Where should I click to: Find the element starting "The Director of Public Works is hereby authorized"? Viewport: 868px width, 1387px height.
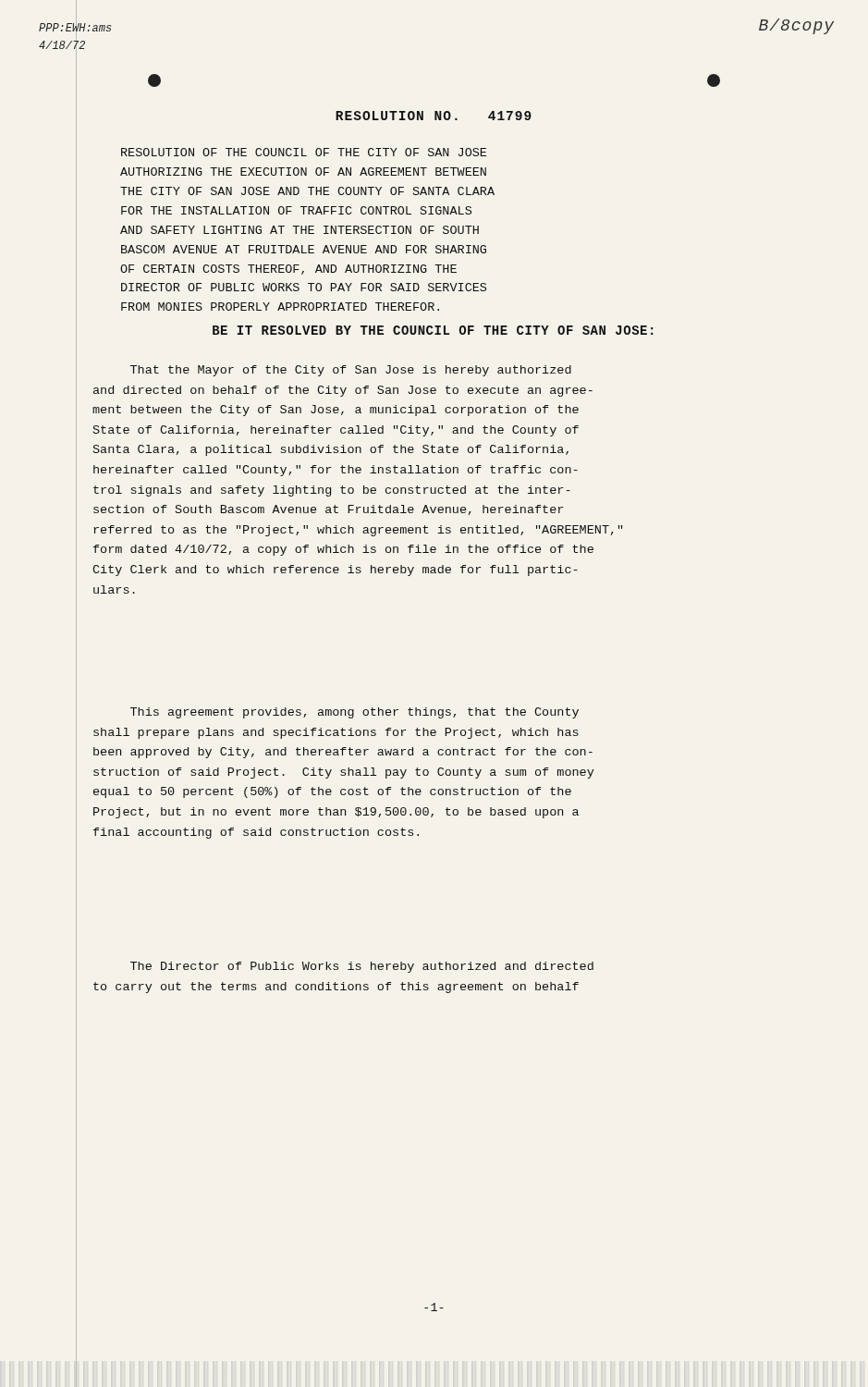(x=343, y=977)
